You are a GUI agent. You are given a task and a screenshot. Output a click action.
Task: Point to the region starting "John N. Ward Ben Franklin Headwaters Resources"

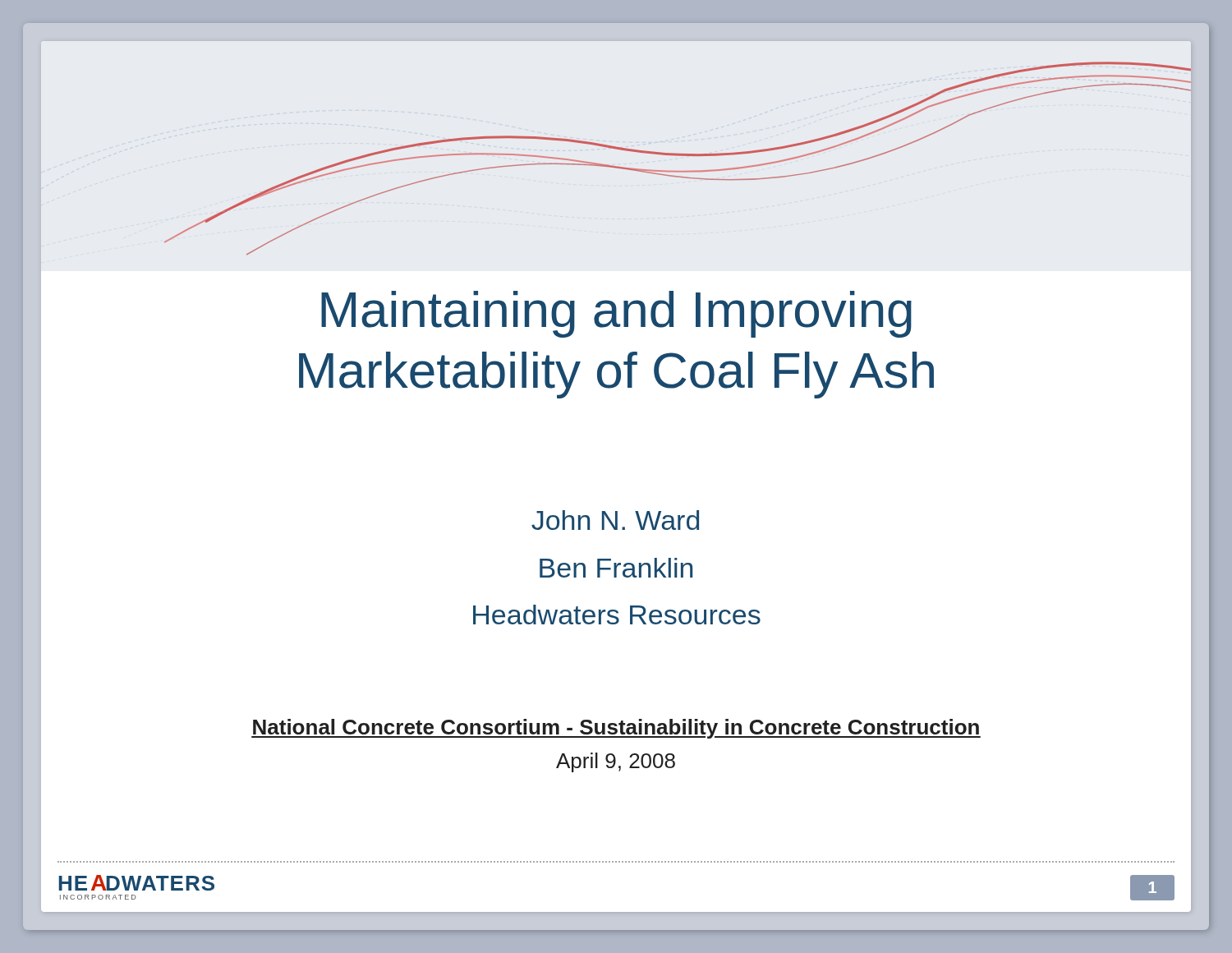pyautogui.click(x=616, y=568)
